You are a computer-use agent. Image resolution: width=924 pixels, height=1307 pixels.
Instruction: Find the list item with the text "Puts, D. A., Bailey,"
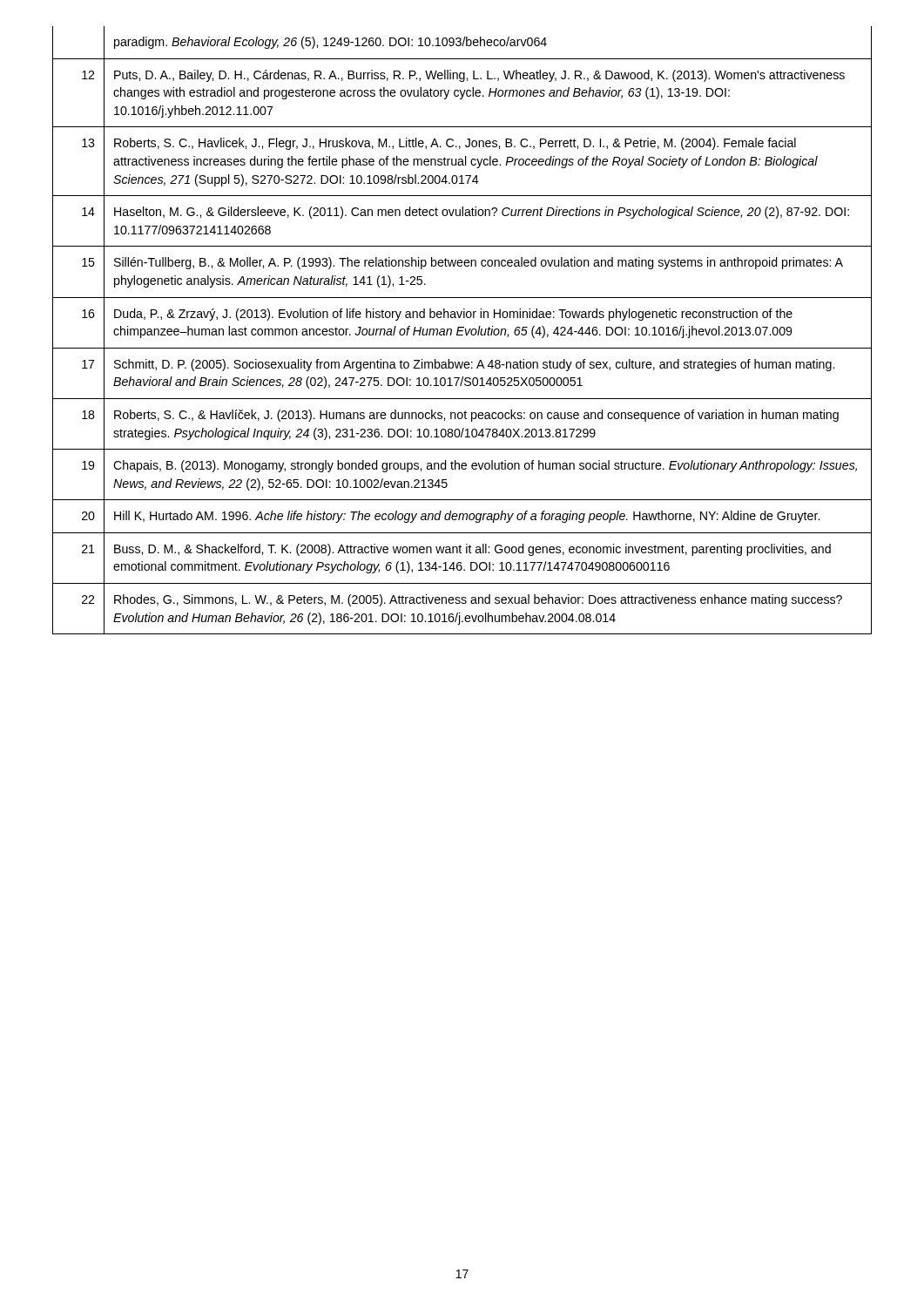479,93
